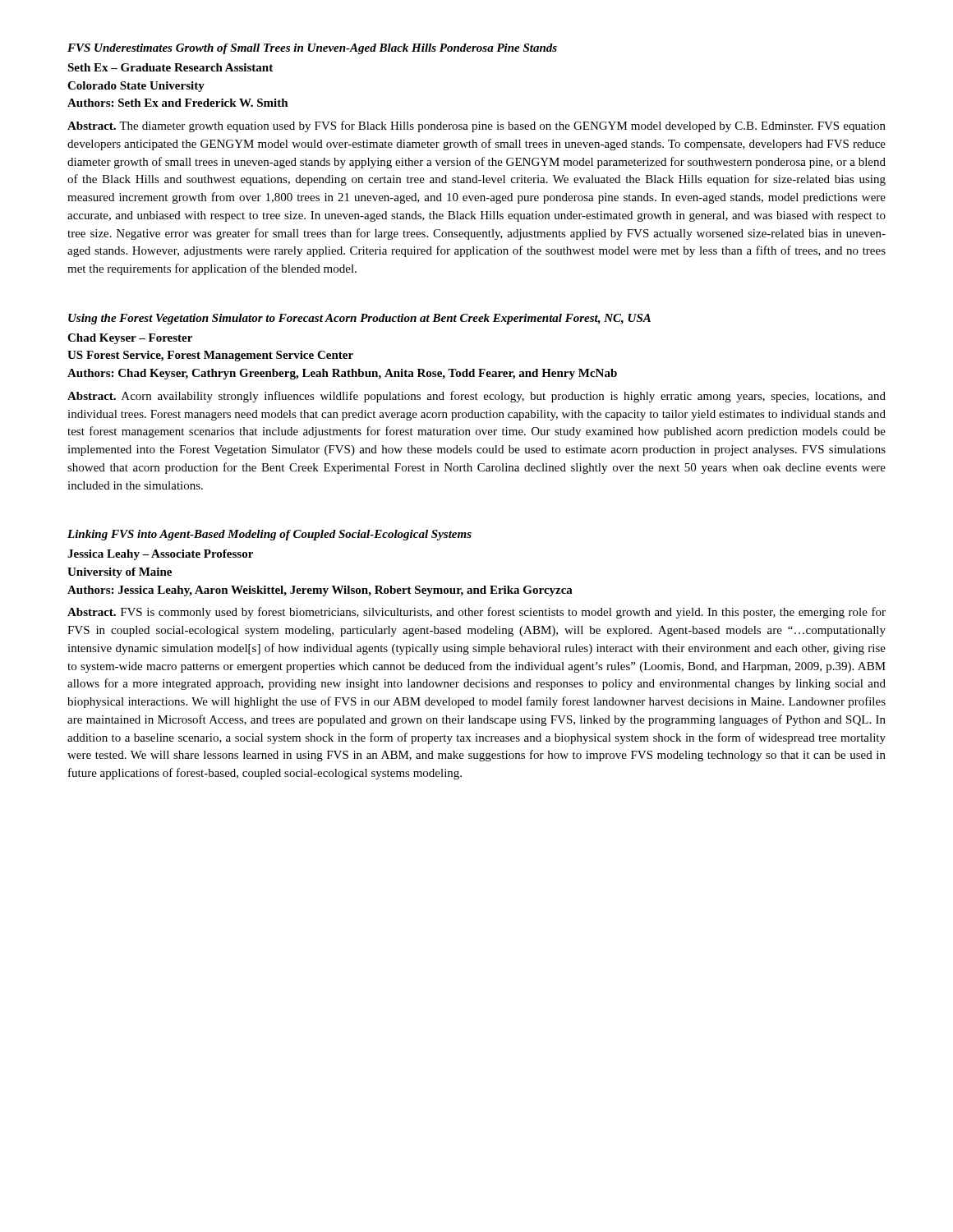Find the block starting "Abstract. The diameter growth"
Screen dimensions: 1232x953
[476, 198]
